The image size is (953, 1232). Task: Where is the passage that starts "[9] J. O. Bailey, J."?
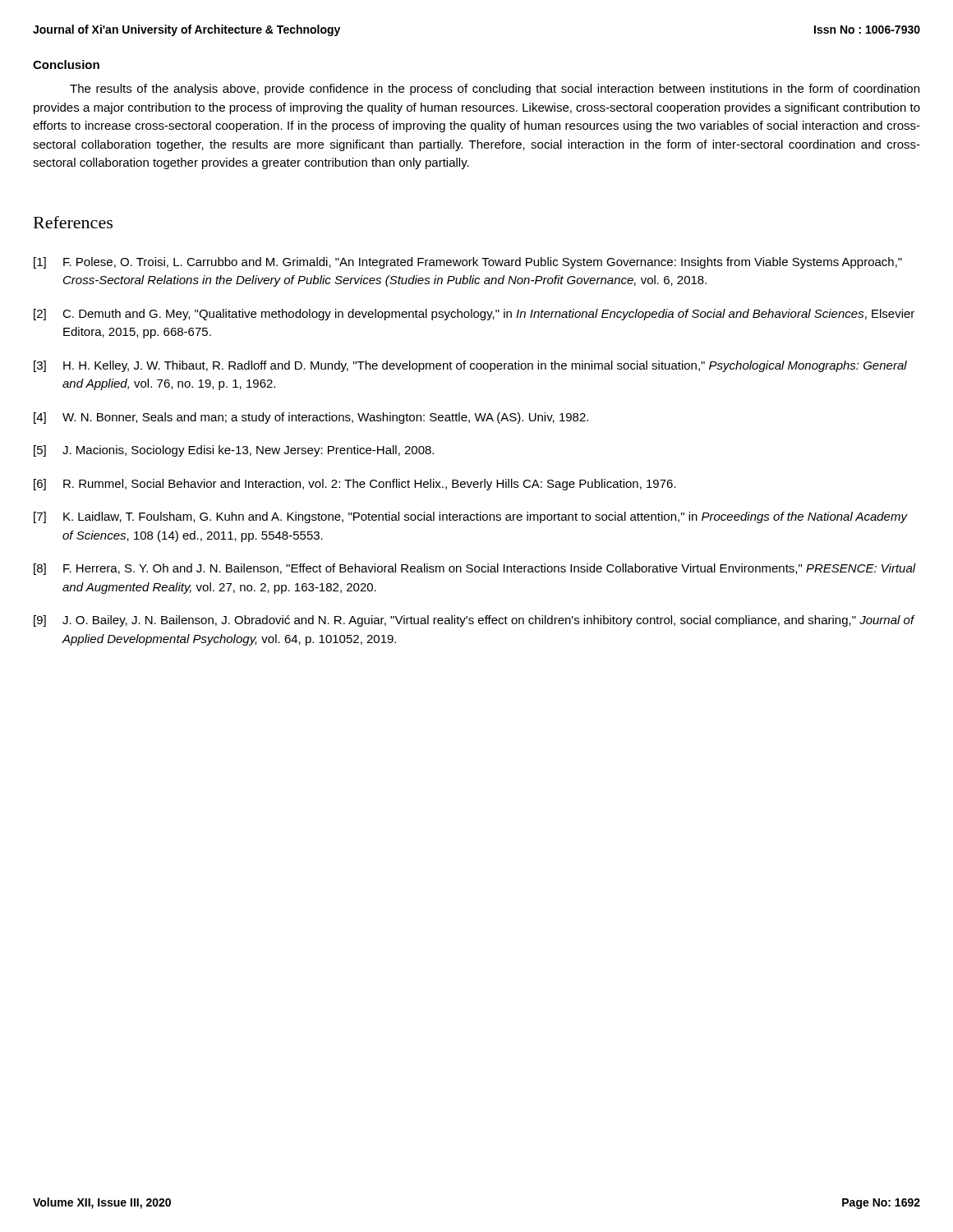tap(476, 630)
